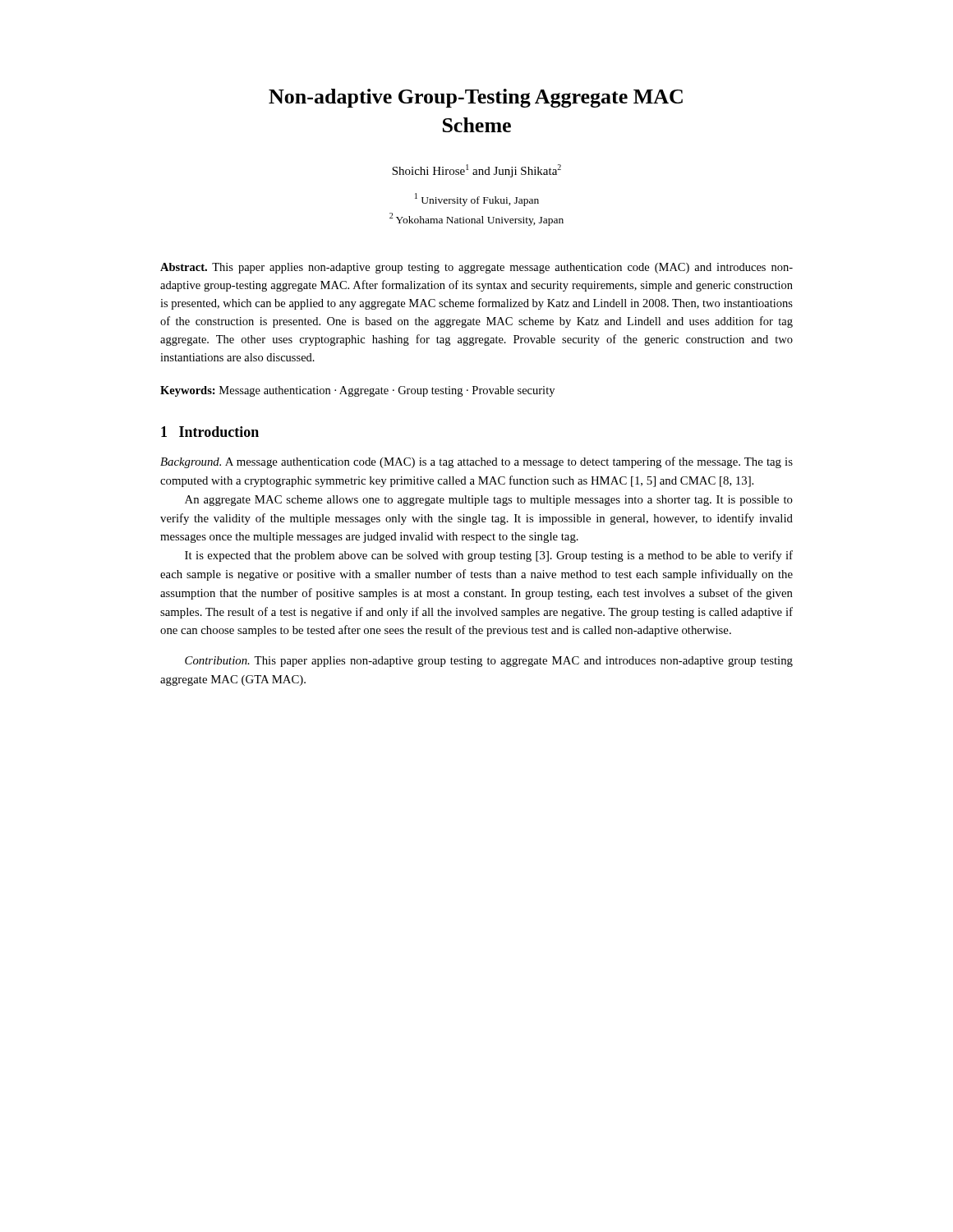
Task: Find the text block with the text "Keywords: Message authentication · Aggregate ·"
Action: [x=476, y=390]
